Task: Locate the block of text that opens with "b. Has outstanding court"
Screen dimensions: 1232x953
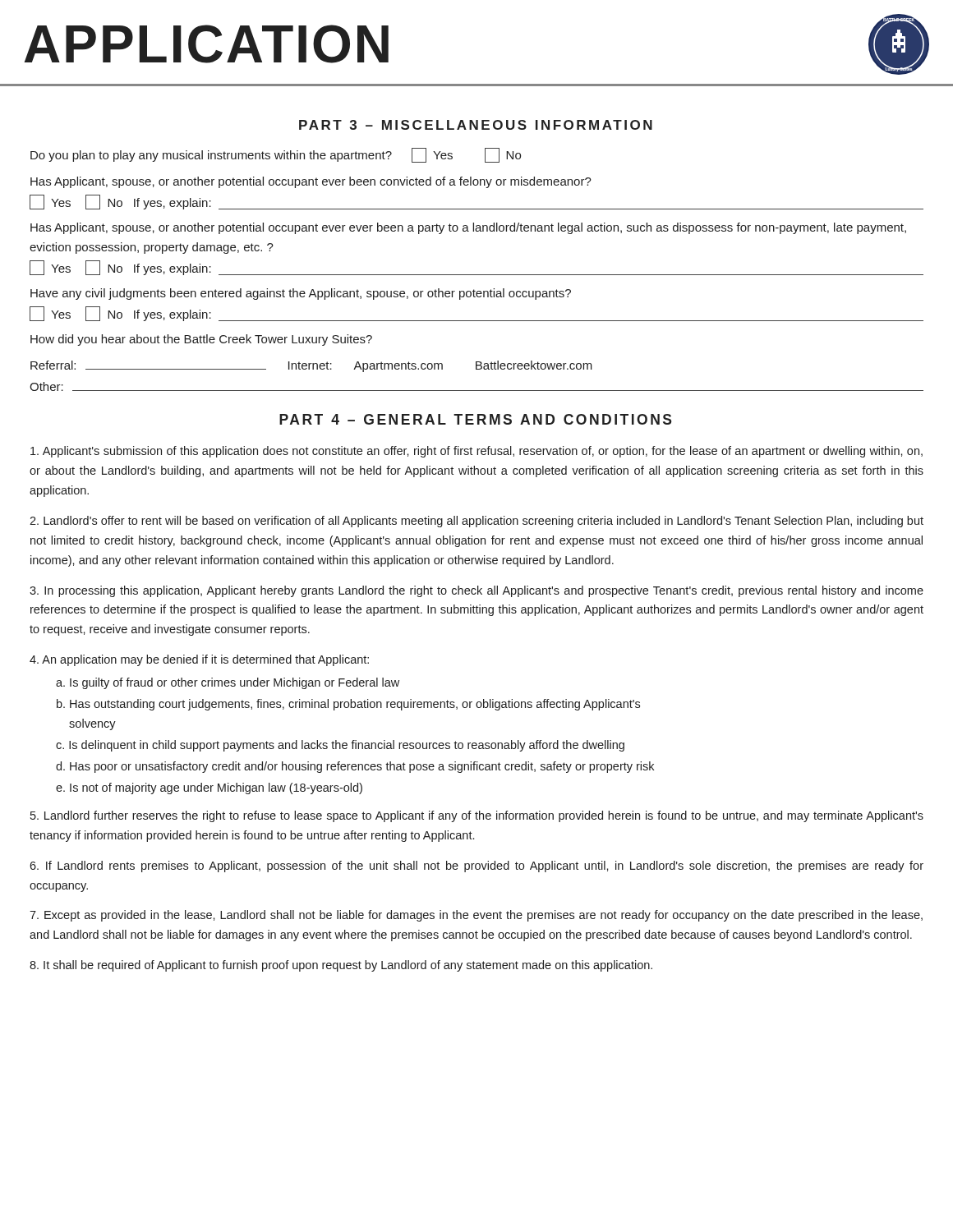Action: pos(348,714)
